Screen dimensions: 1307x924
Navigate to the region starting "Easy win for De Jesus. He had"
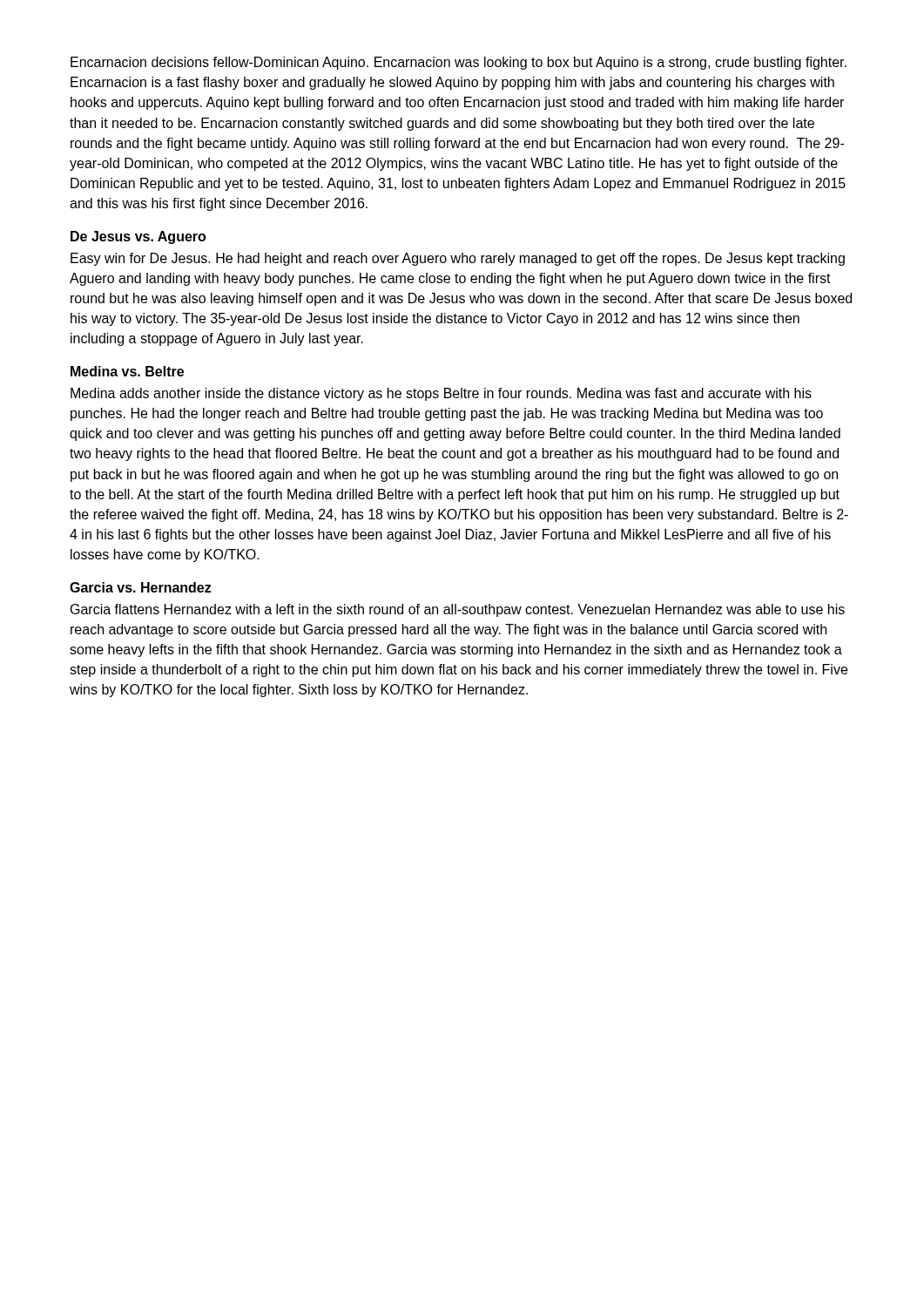462,299
